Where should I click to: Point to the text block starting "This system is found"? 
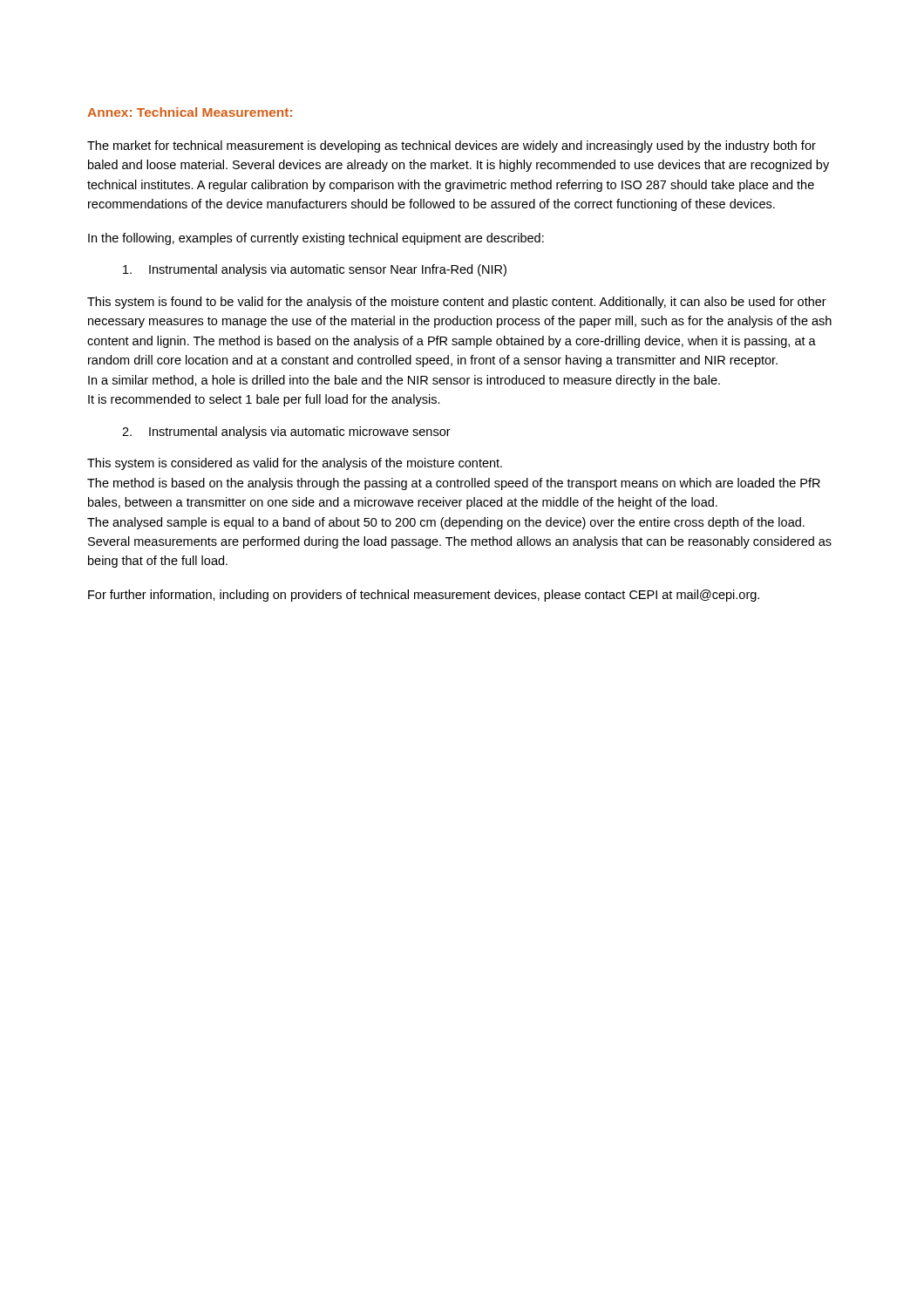pos(460,351)
